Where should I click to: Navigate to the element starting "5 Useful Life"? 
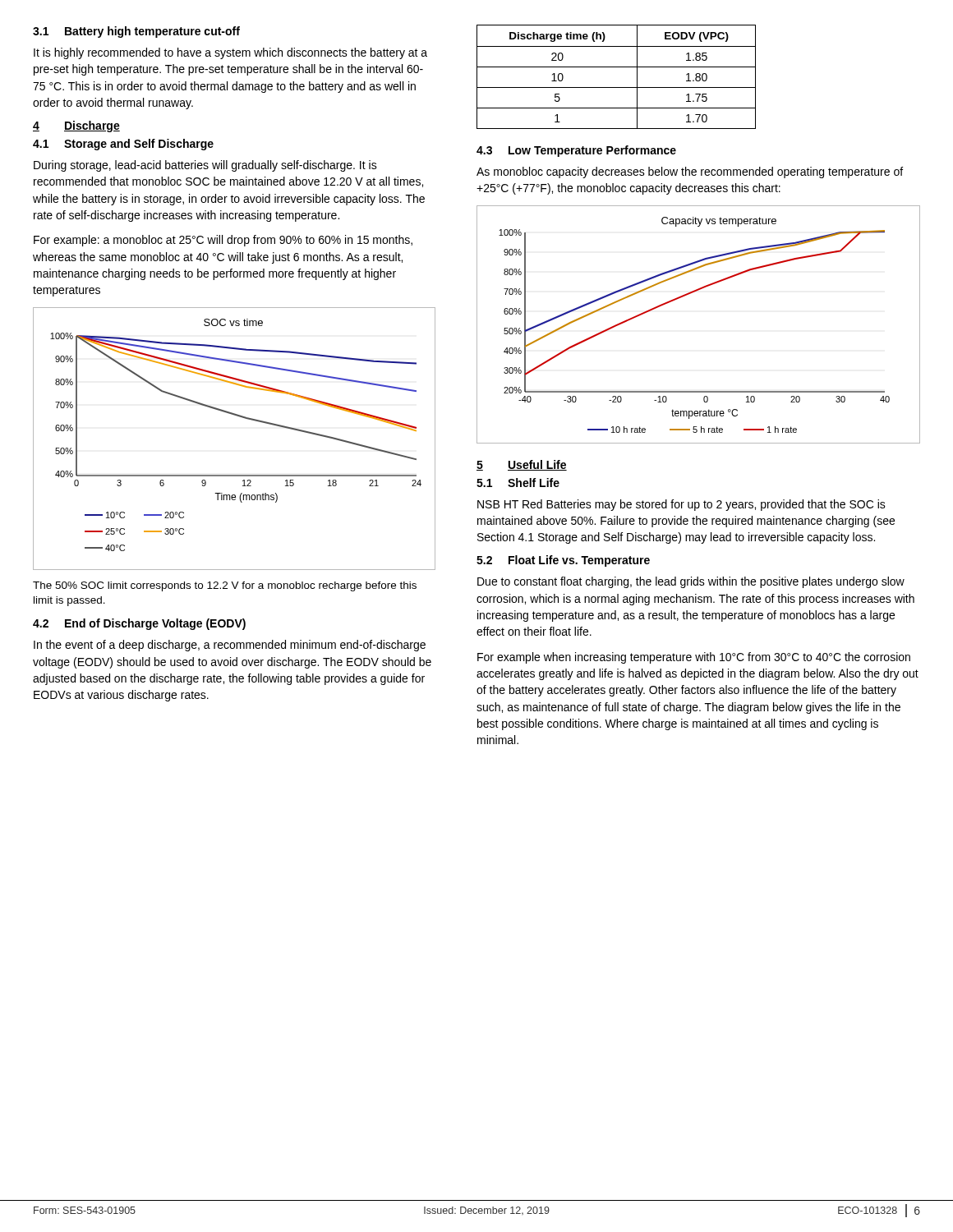522,465
